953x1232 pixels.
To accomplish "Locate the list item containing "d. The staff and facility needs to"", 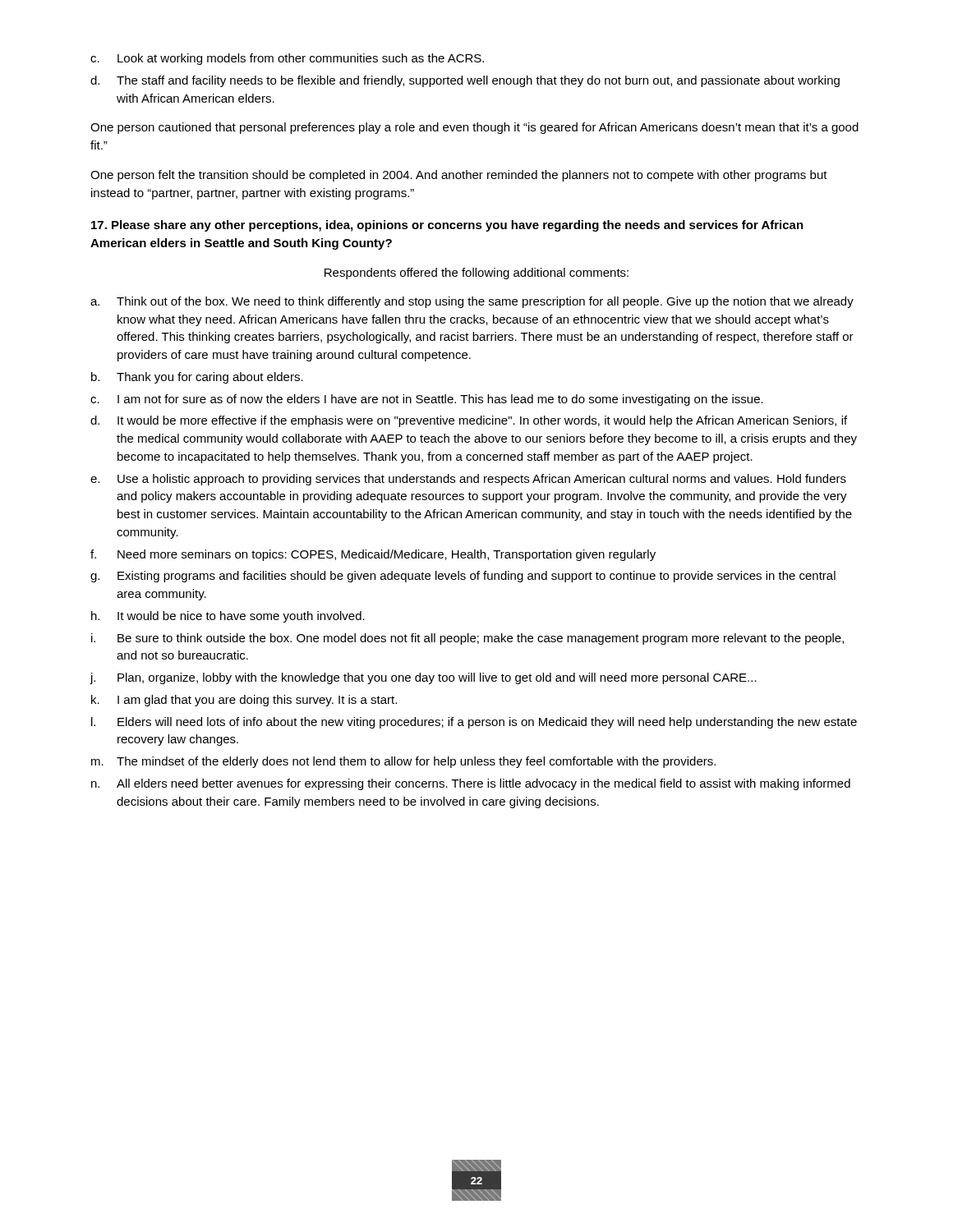I will [x=476, y=89].
